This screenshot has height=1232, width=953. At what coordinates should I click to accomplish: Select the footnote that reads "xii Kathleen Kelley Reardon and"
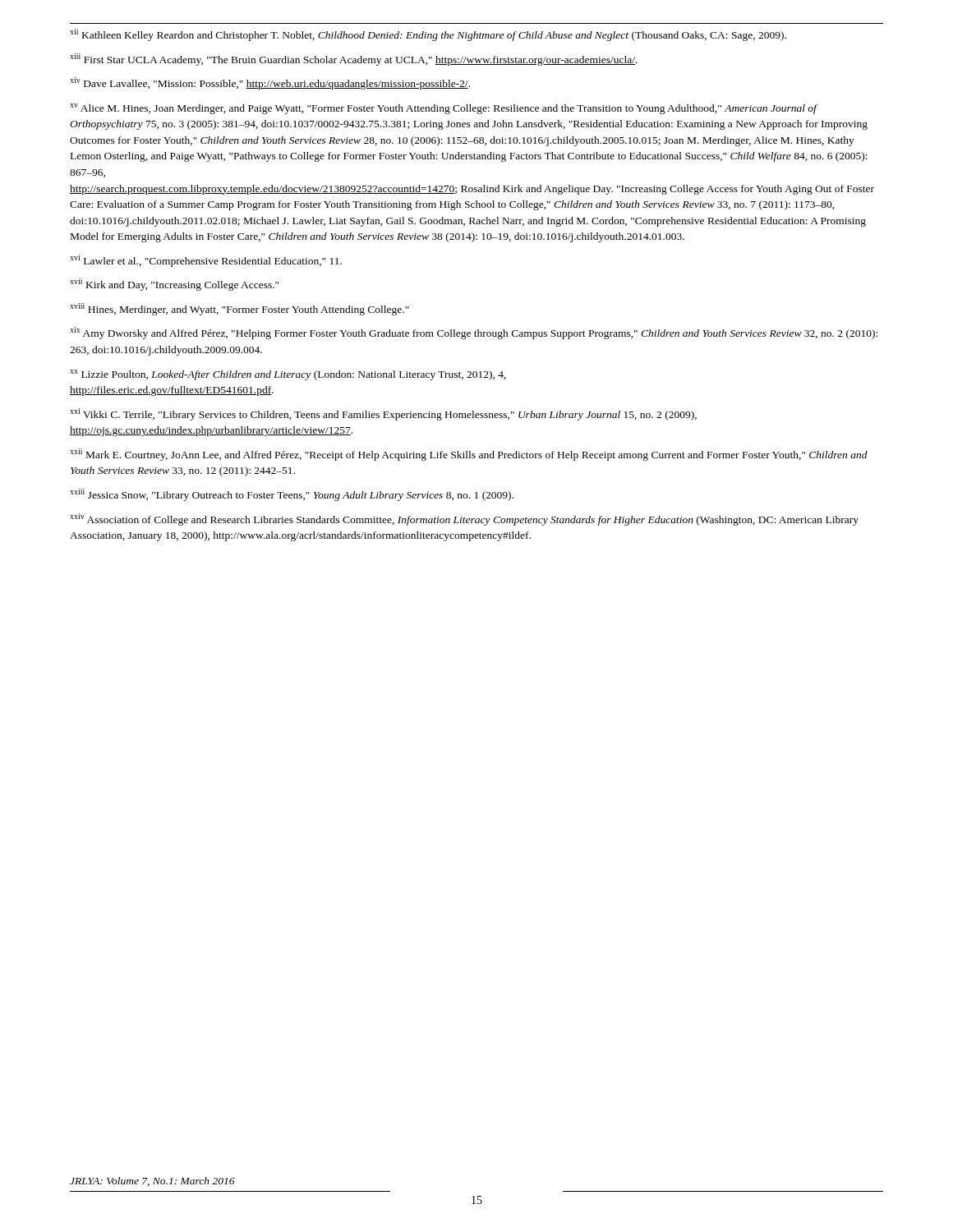(428, 34)
